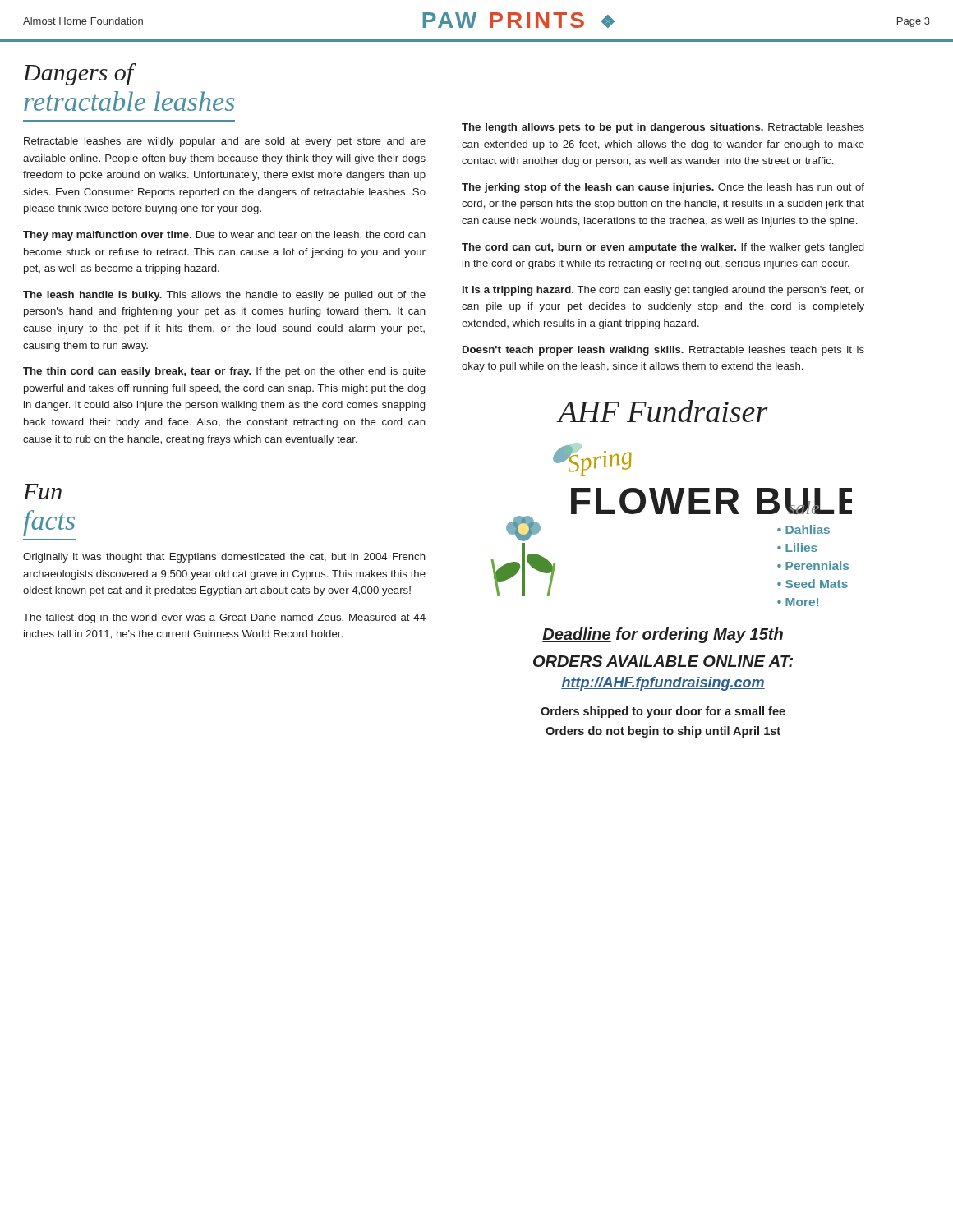
Task: Locate the element starting "• Dahlias"
Action: 804,529
